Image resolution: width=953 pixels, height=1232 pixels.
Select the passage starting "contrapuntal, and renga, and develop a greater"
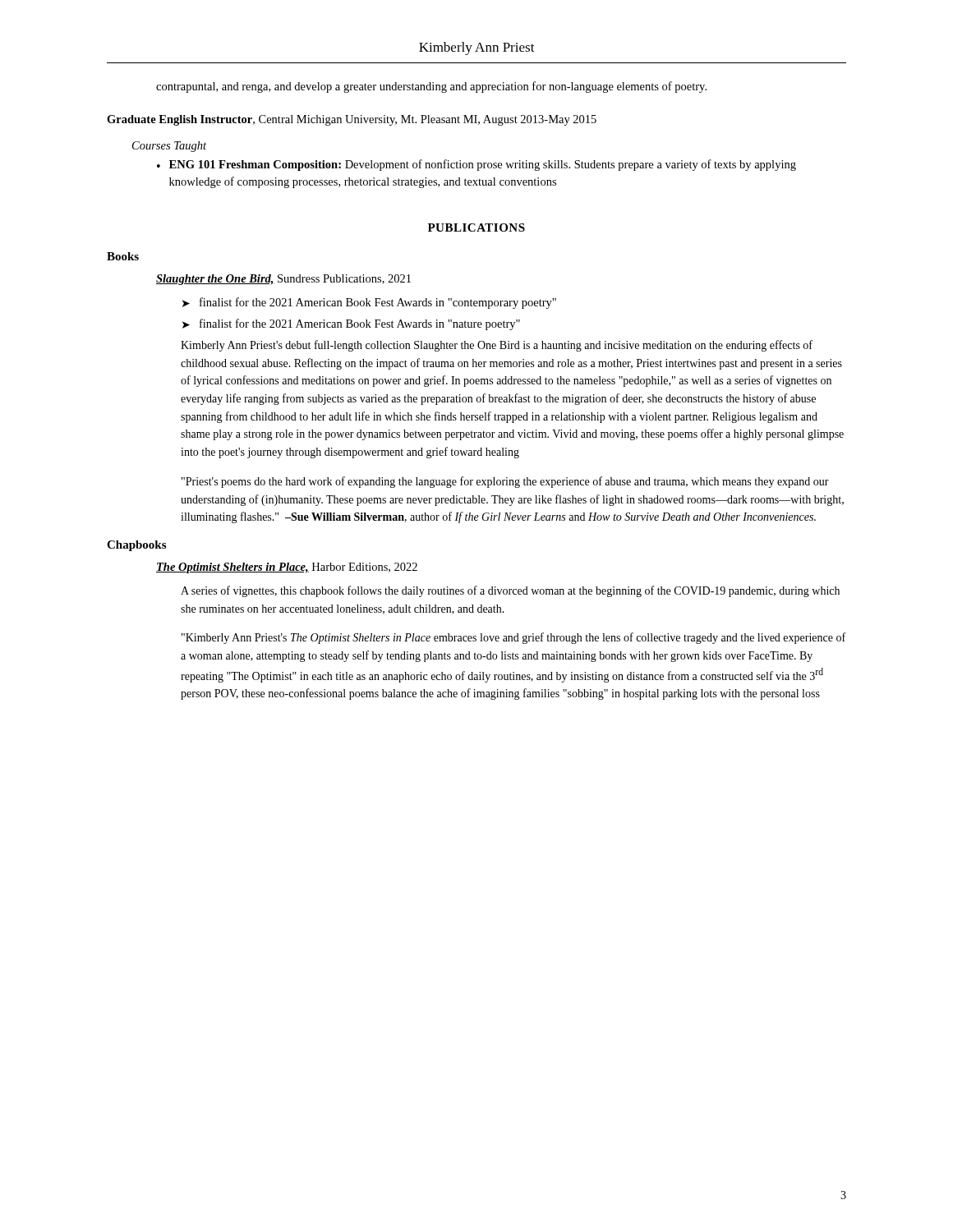(x=432, y=86)
